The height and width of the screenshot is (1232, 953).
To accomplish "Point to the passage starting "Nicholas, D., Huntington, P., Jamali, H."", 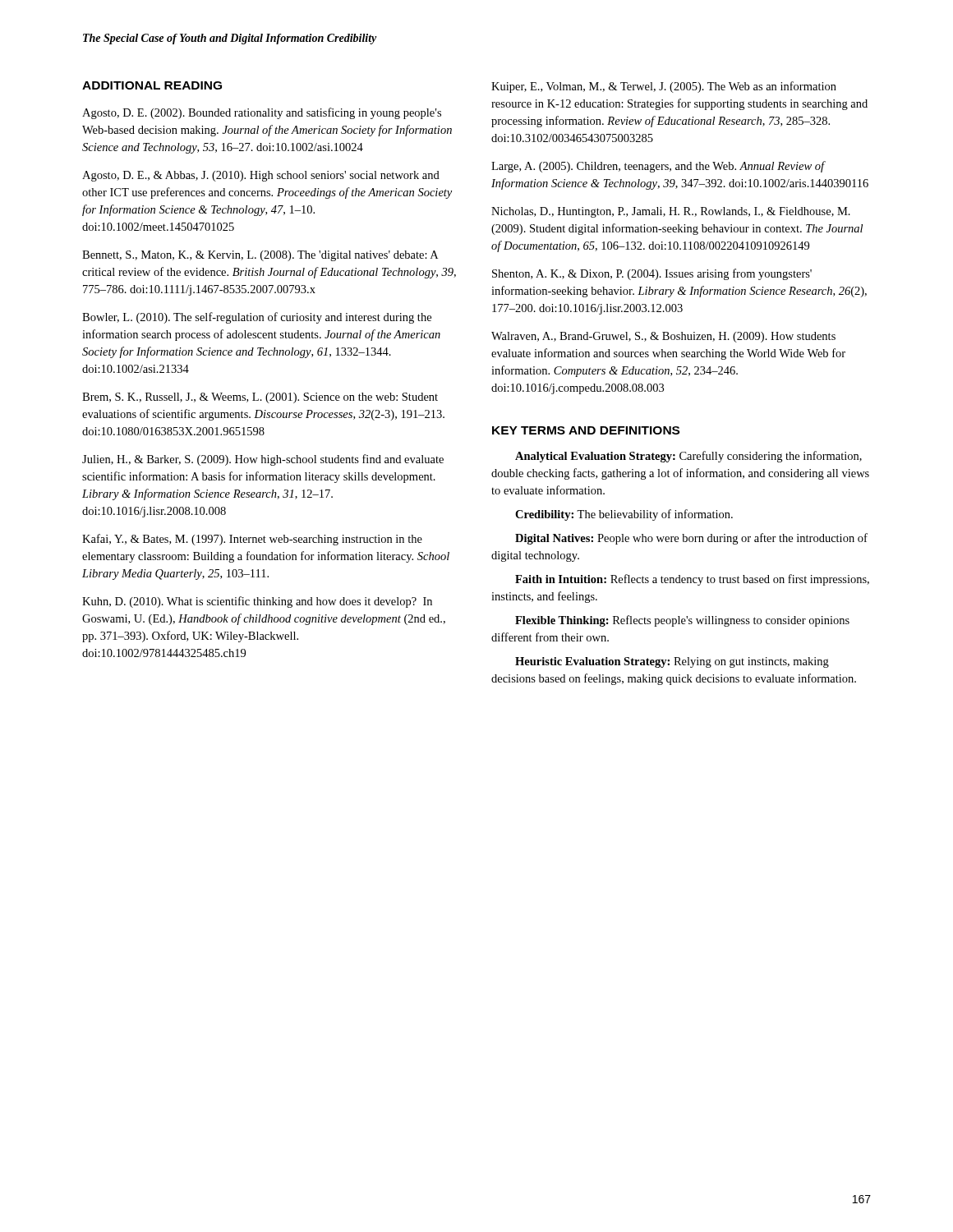I will 677,228.
